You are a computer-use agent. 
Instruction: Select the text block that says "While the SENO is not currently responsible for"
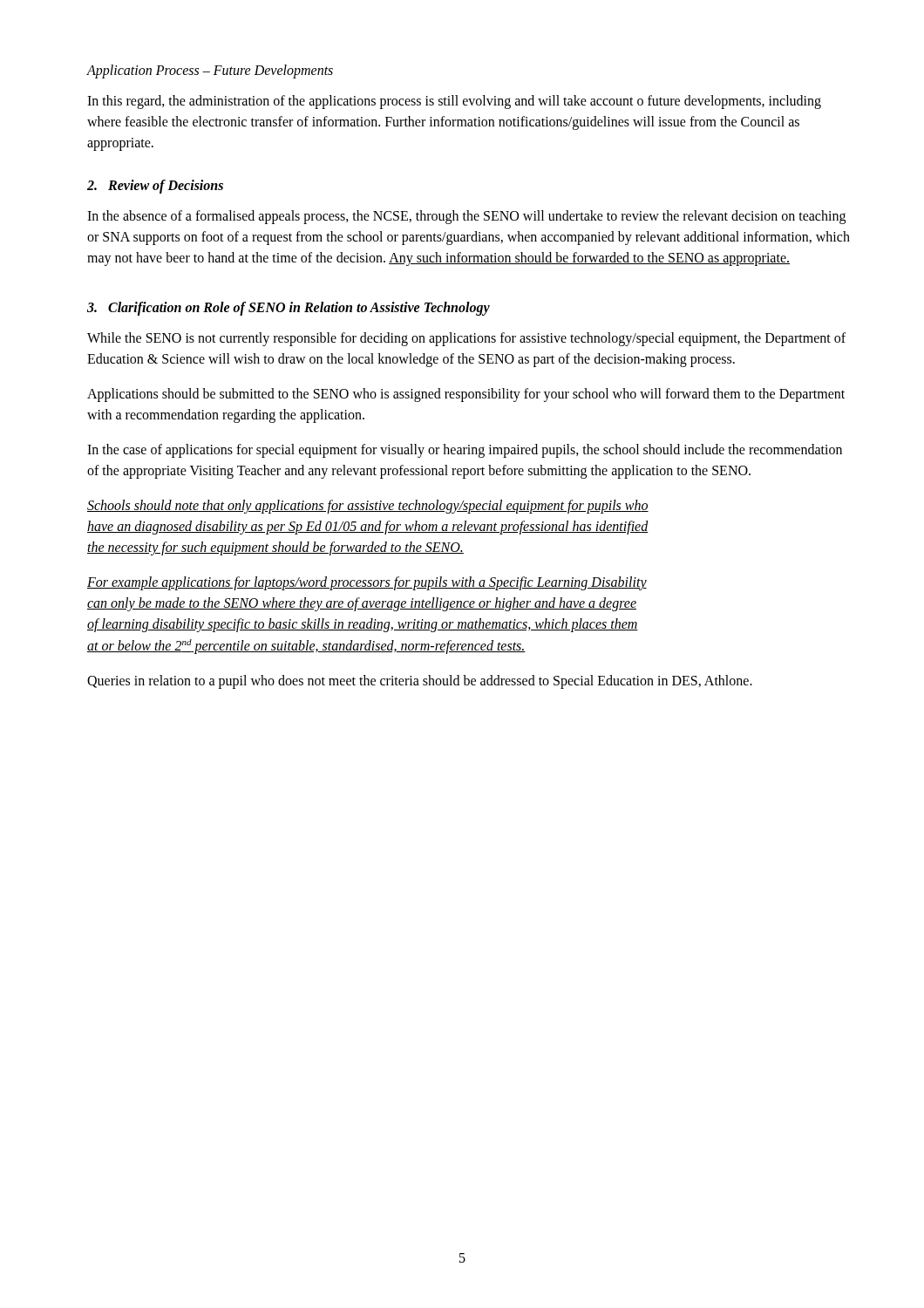[466, 348]
